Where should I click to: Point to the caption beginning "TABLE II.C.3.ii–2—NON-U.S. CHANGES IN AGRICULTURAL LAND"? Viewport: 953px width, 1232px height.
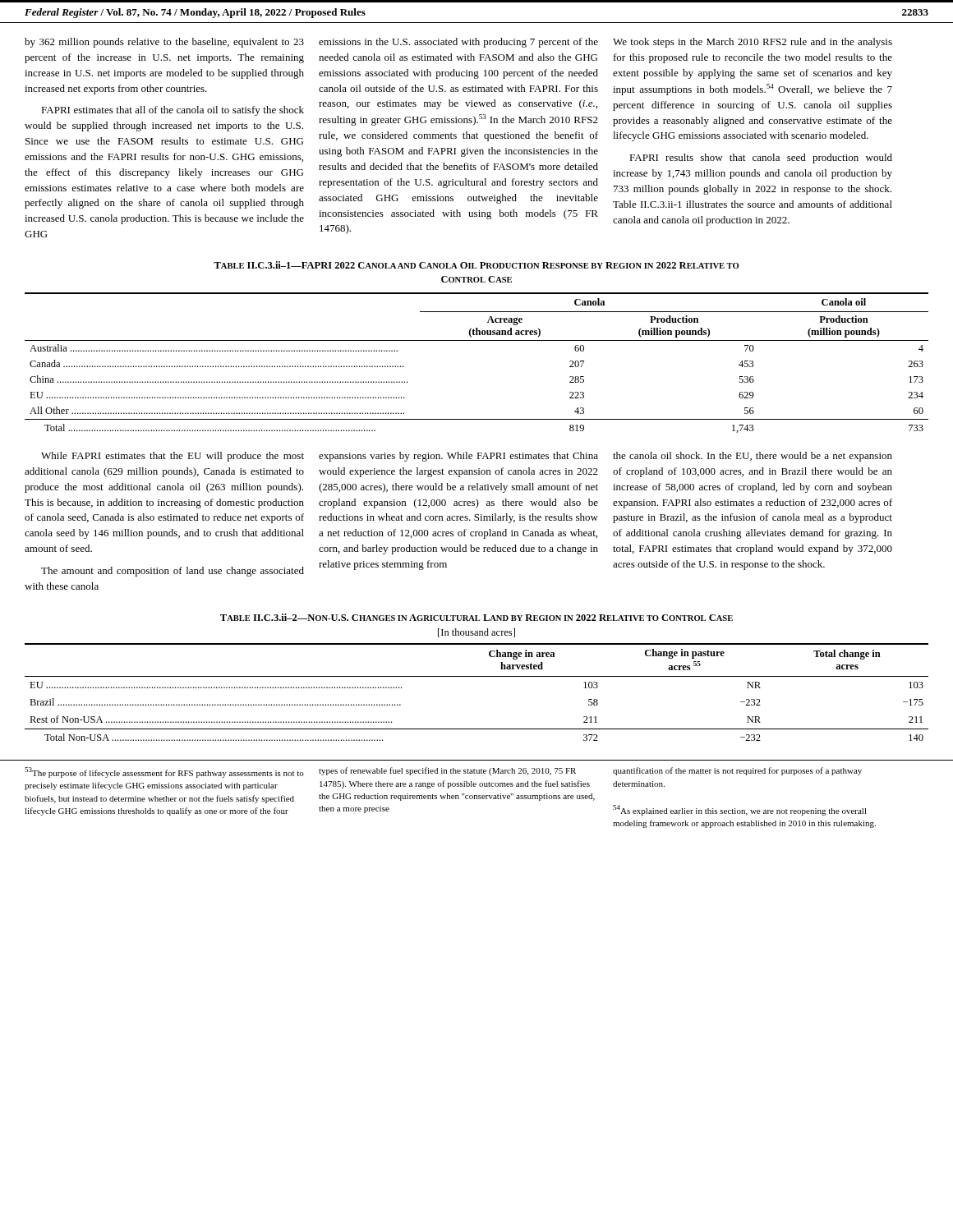476,617
